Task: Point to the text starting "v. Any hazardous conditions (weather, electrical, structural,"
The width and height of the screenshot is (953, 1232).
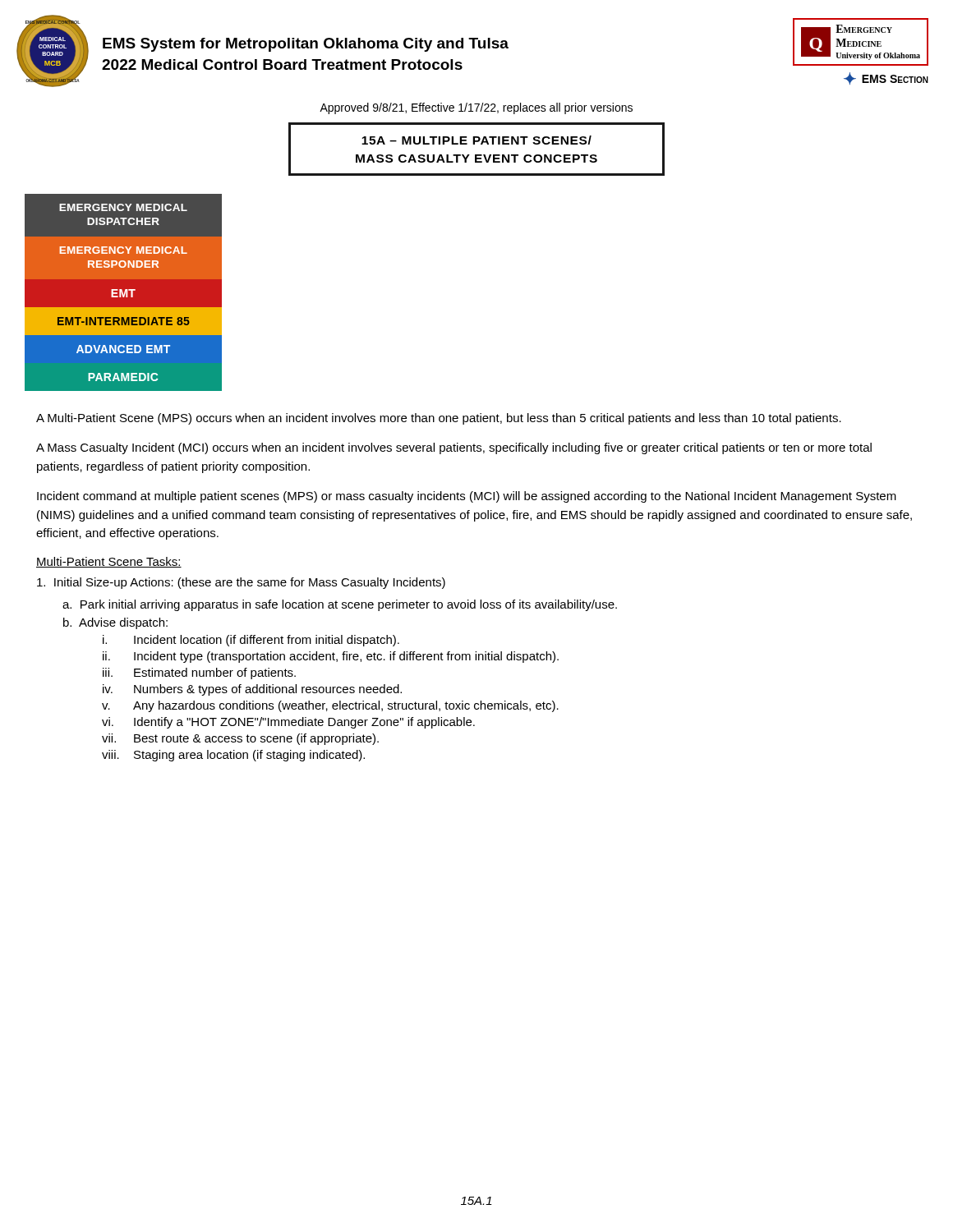Action: 331,705
